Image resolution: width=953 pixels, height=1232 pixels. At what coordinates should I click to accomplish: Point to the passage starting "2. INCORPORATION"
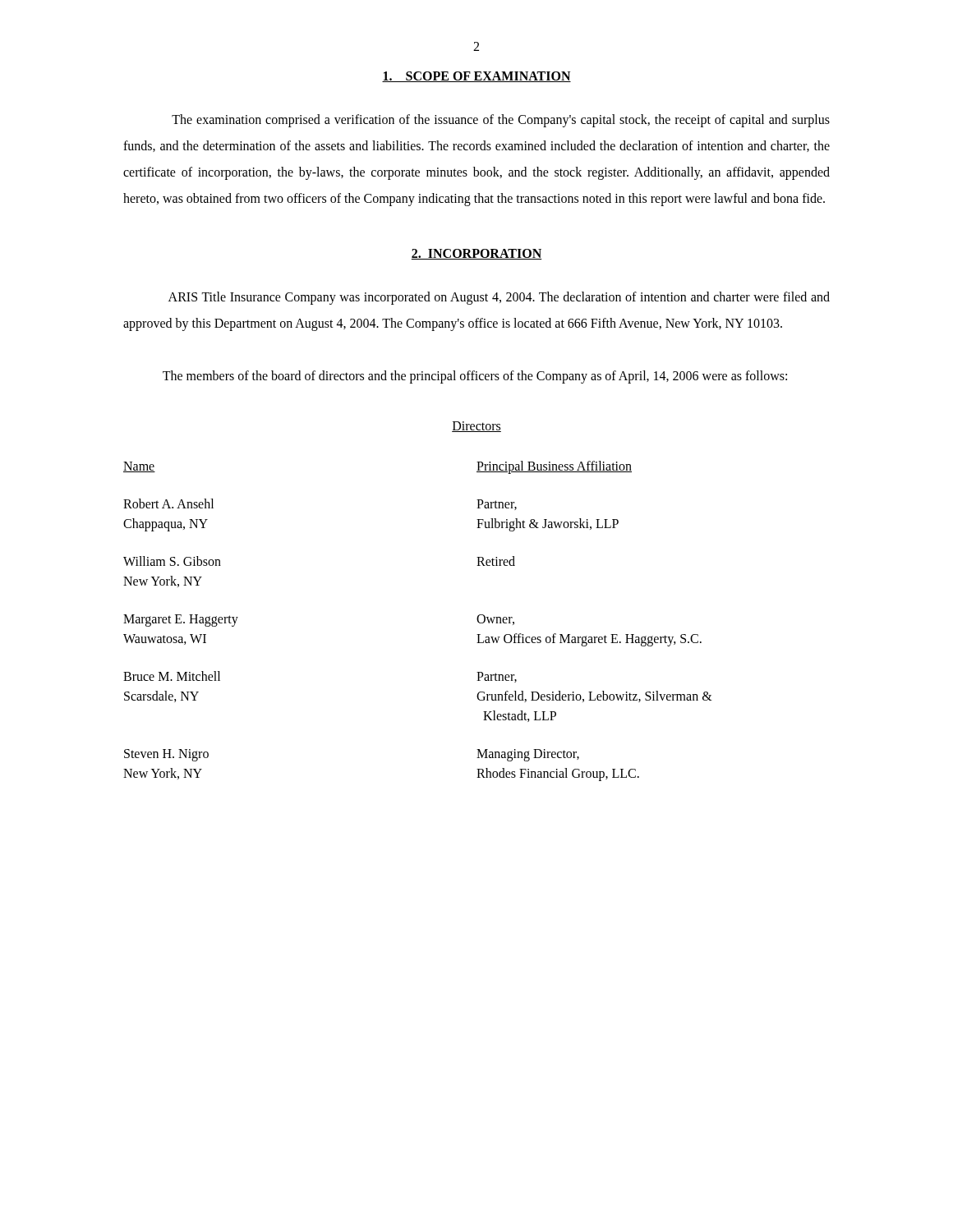[x=476, y=253]
